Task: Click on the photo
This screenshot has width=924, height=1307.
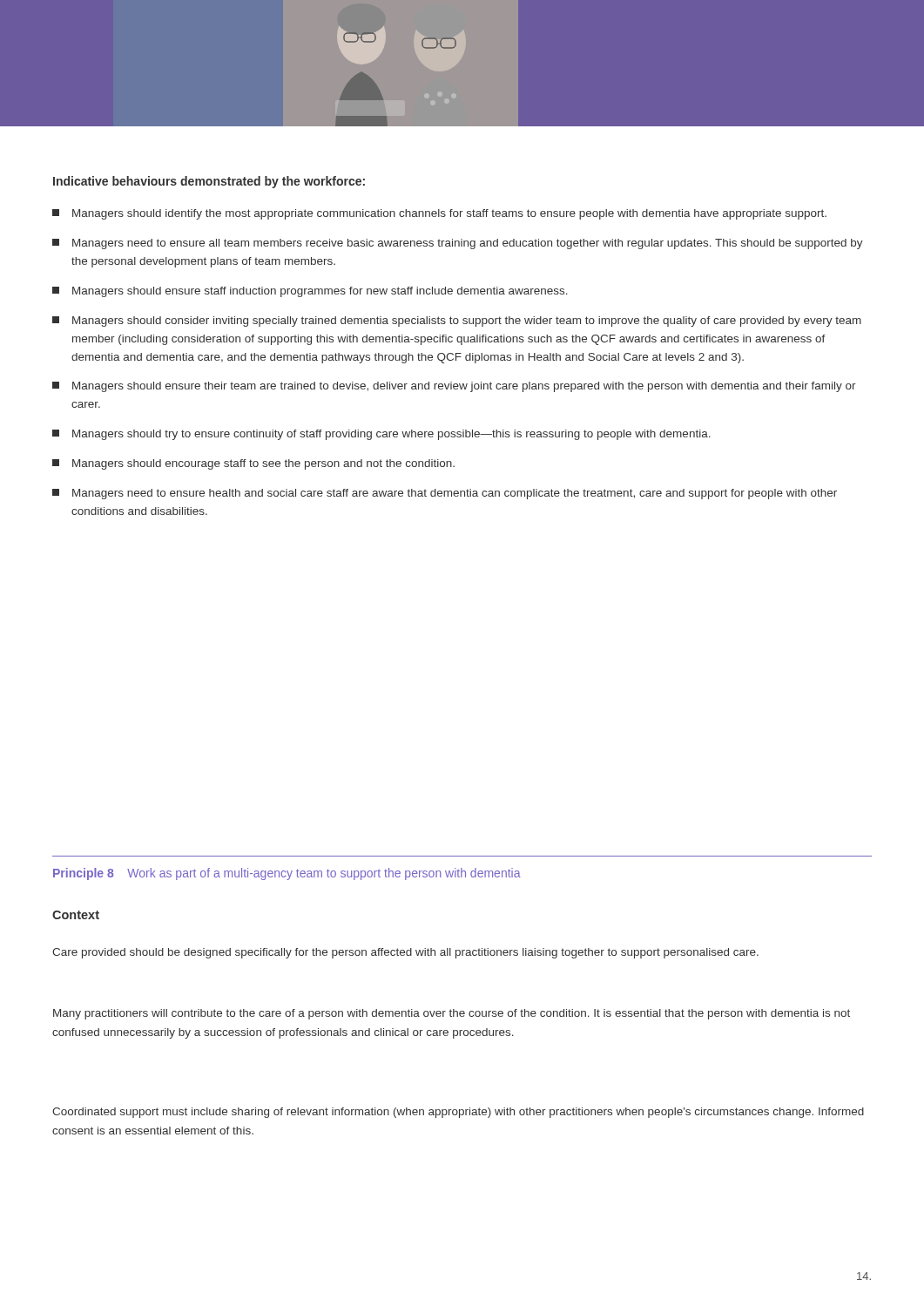Action: [x=462, y=63]
